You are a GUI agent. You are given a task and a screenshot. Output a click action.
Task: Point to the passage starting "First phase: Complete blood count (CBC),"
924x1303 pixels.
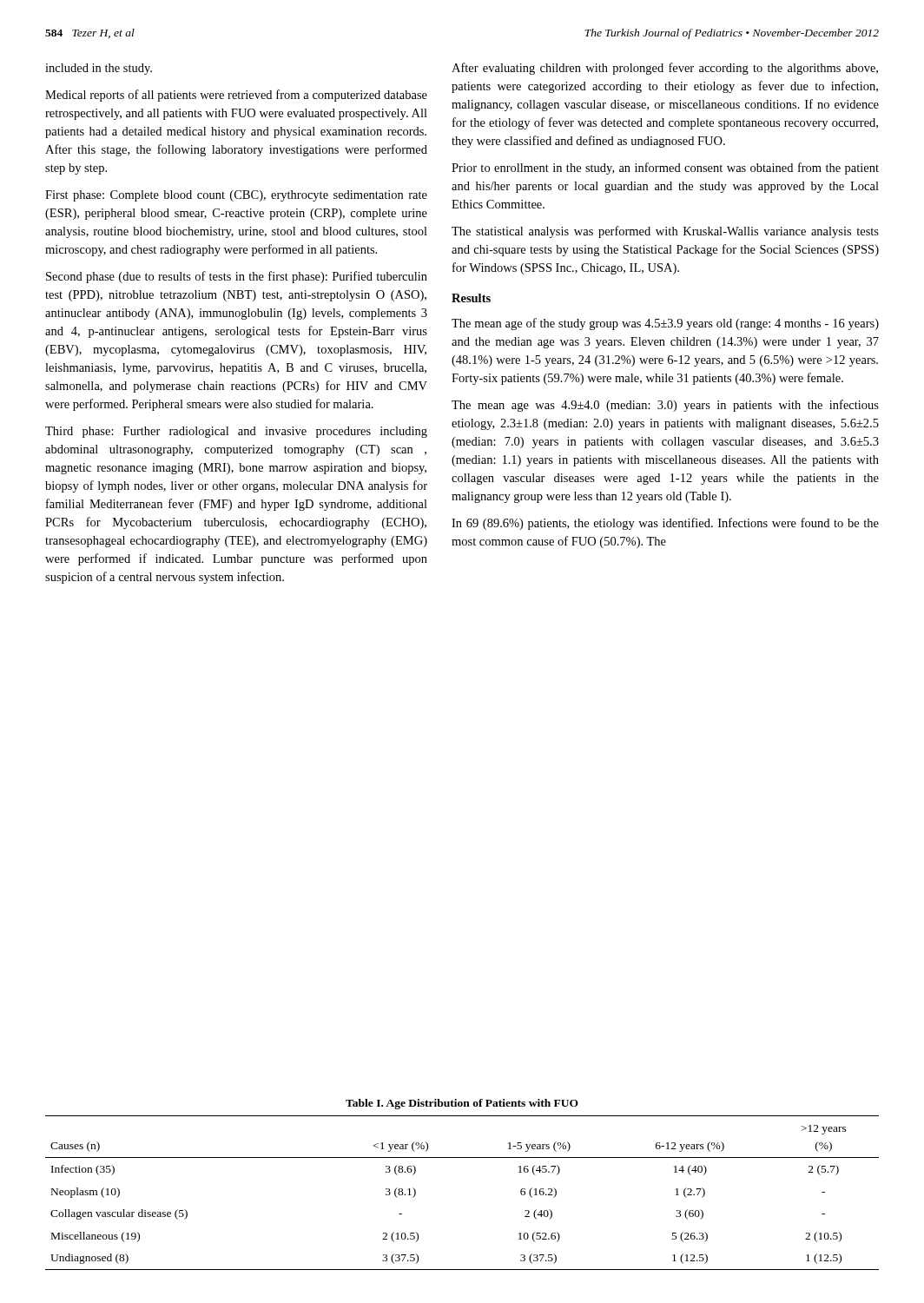point(236,222)
